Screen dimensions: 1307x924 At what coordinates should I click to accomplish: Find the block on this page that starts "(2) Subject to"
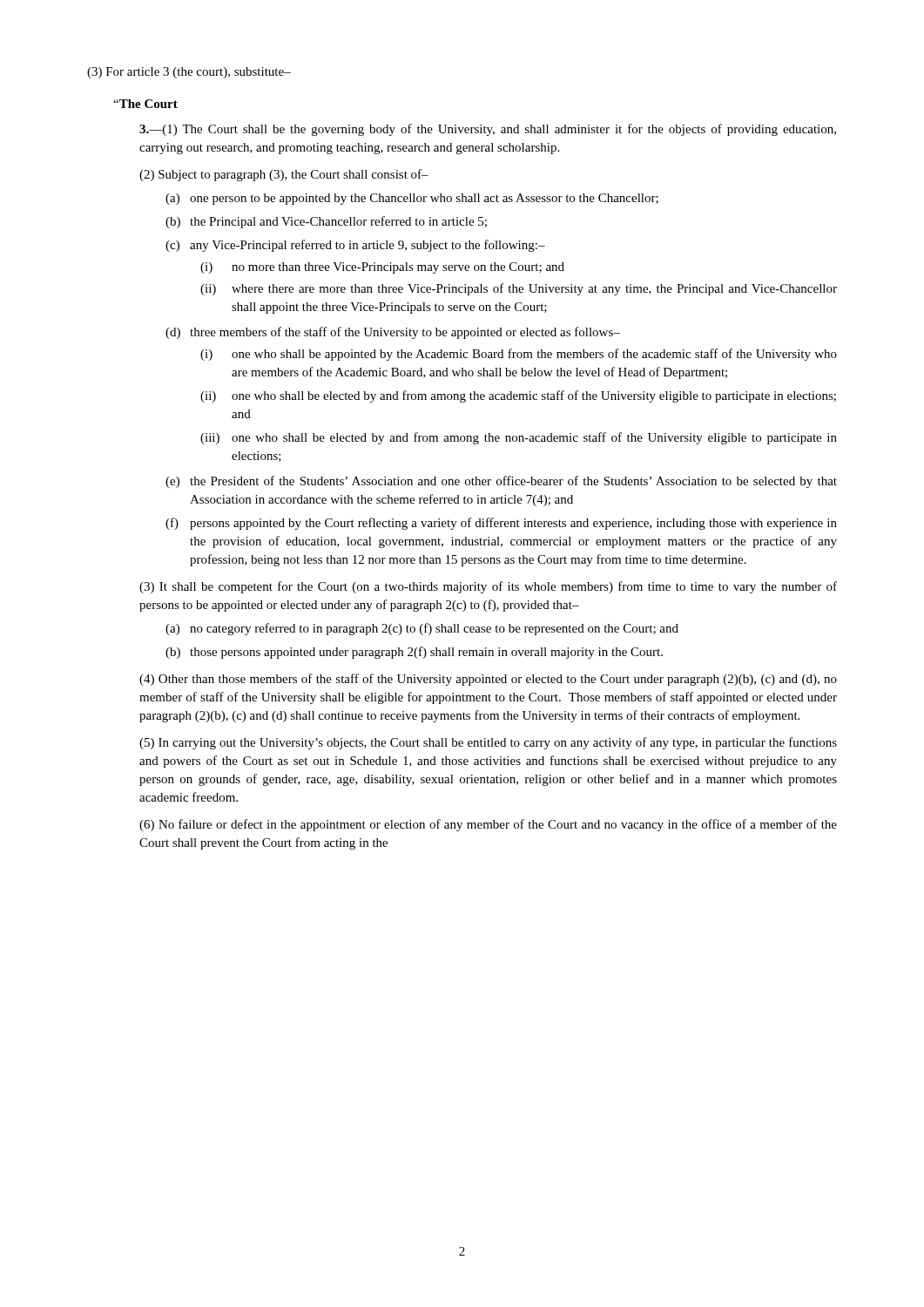[284, 174]
